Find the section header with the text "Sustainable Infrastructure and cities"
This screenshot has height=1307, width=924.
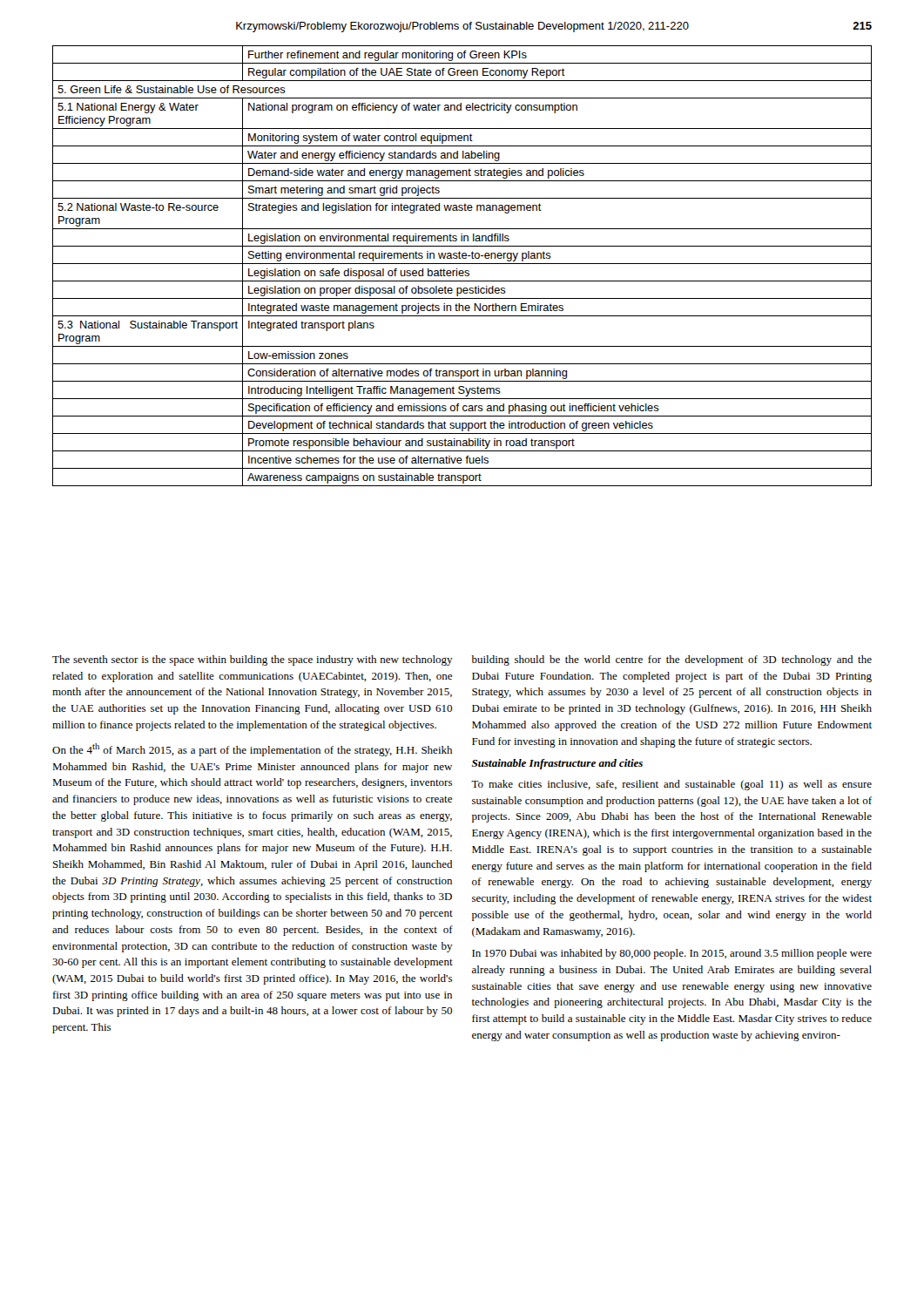[x=557, y=764]
